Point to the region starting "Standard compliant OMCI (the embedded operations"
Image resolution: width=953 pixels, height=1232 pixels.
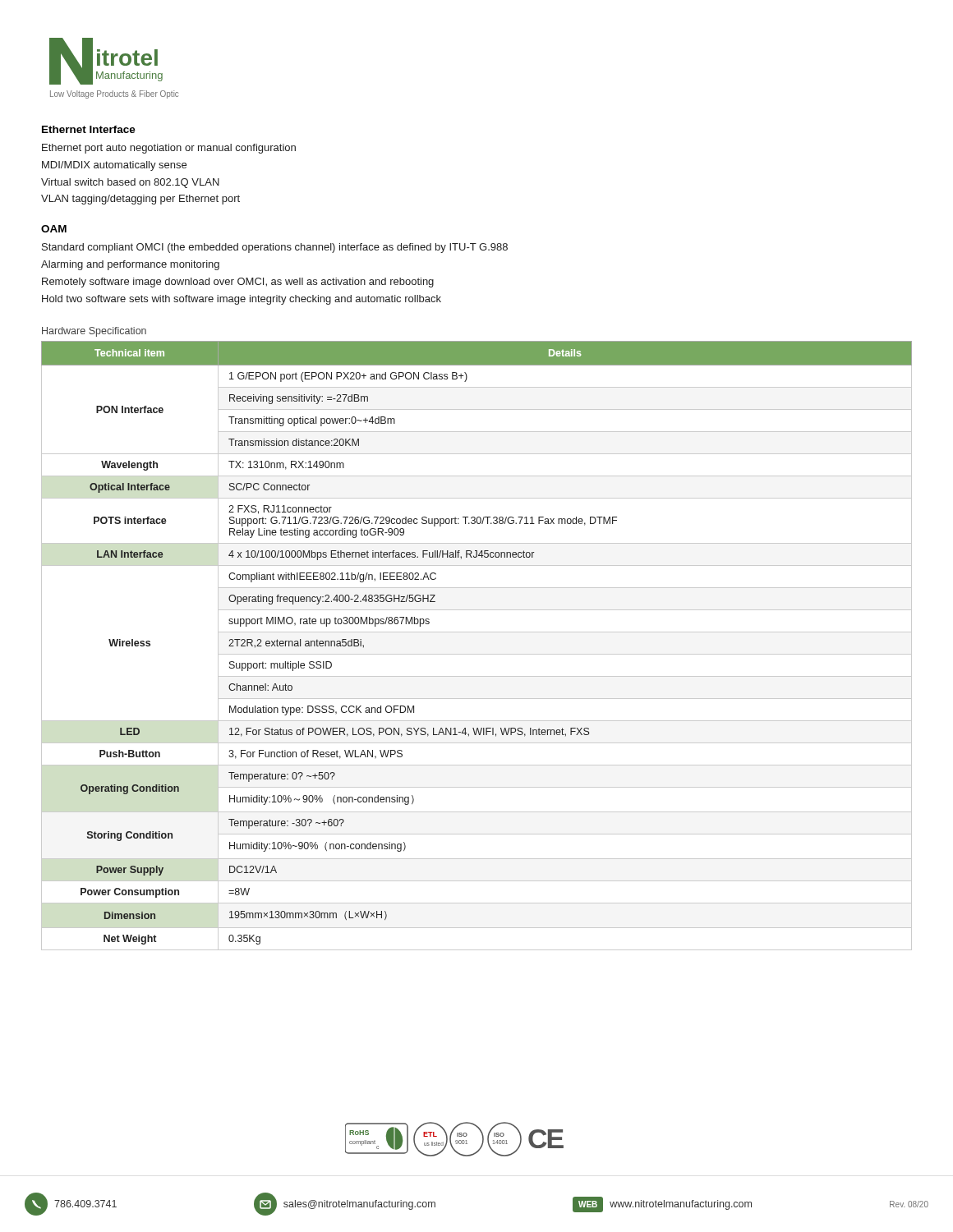(x=275, y=273)
